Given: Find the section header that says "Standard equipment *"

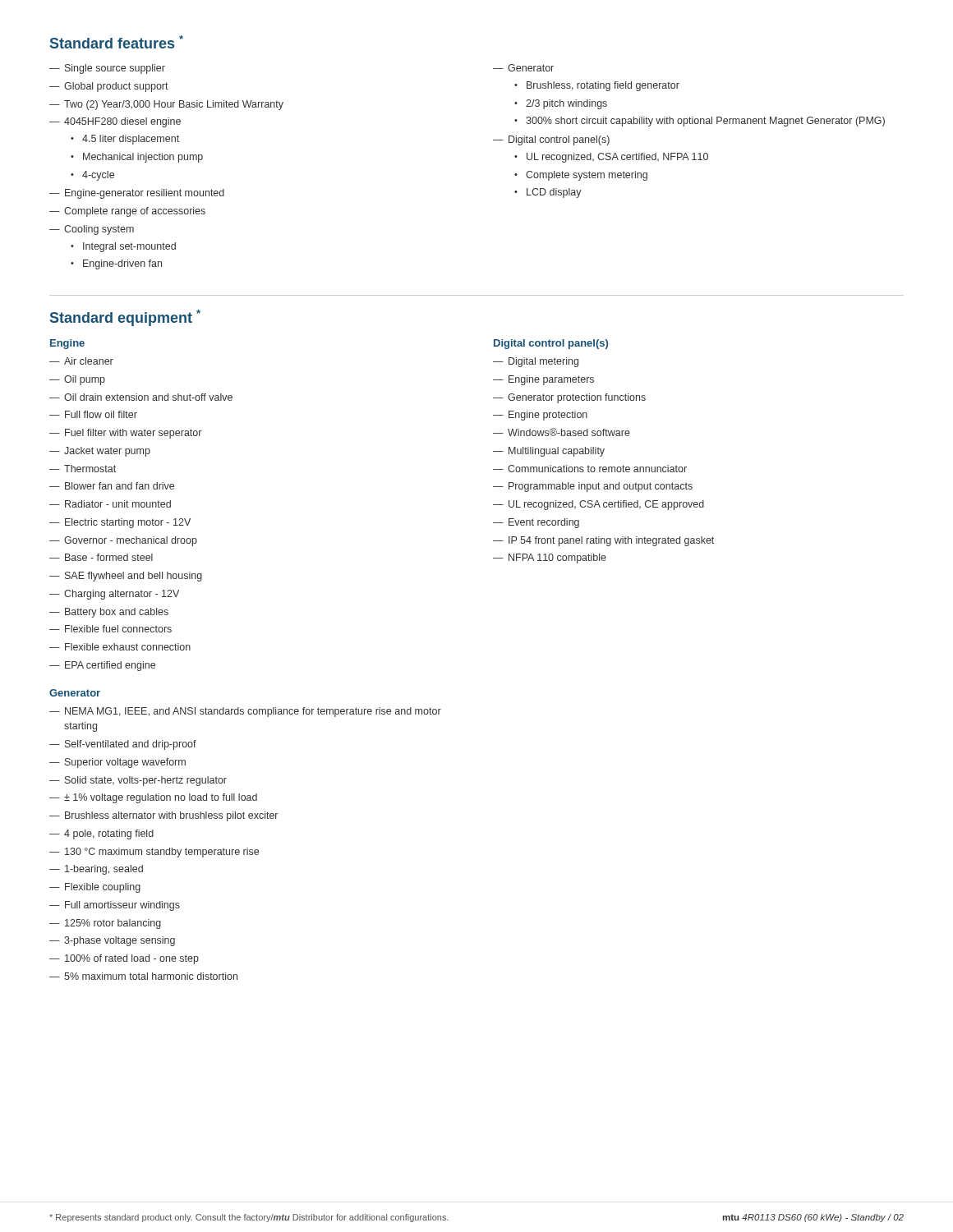Looking at the screenshot, I should pyautogui.click(x=125, y=317).
